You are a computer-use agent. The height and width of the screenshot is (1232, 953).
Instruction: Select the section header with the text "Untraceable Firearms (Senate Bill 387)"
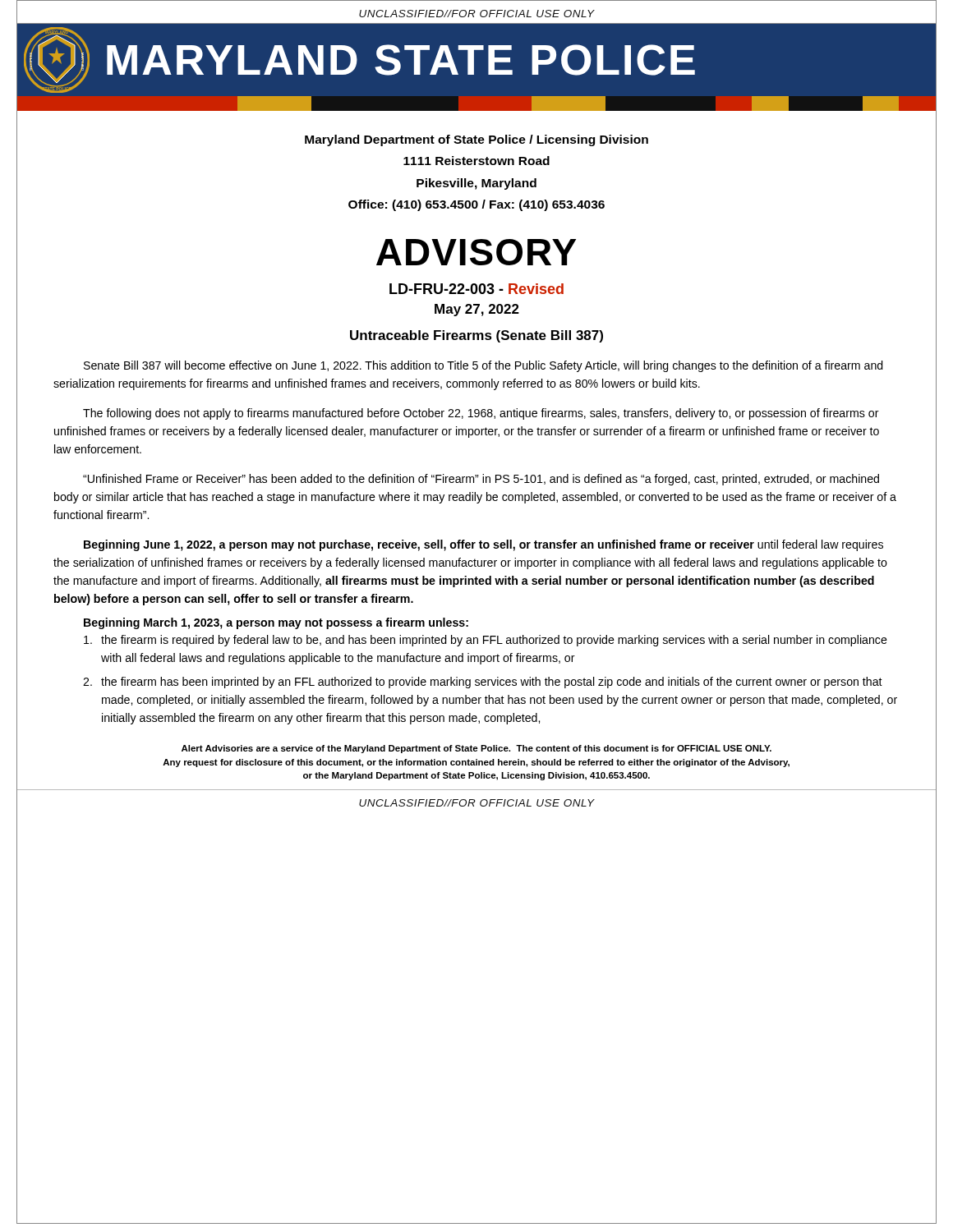click(476, 336)
